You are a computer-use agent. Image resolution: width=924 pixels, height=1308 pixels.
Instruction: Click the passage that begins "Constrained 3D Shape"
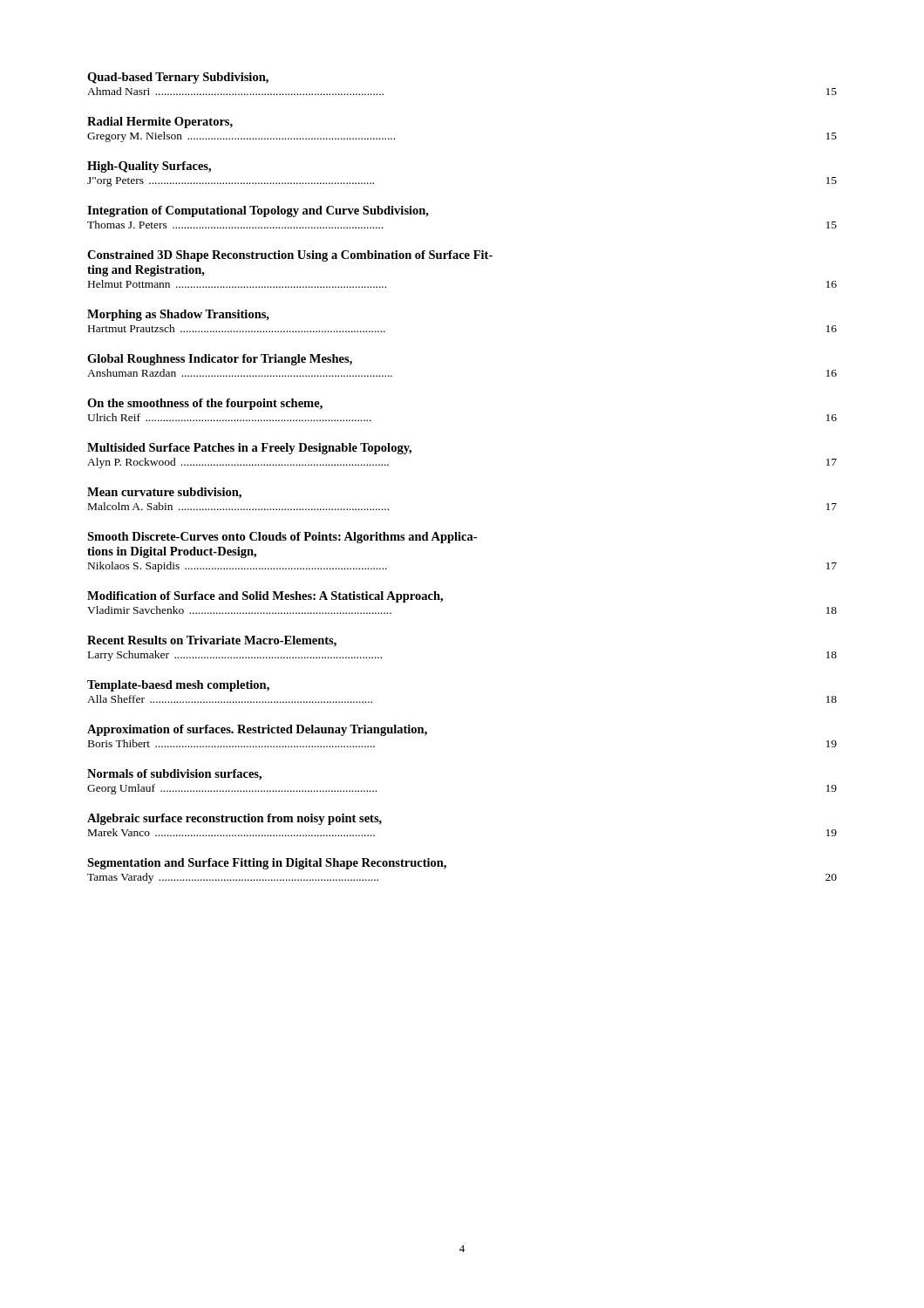(462, 269)
